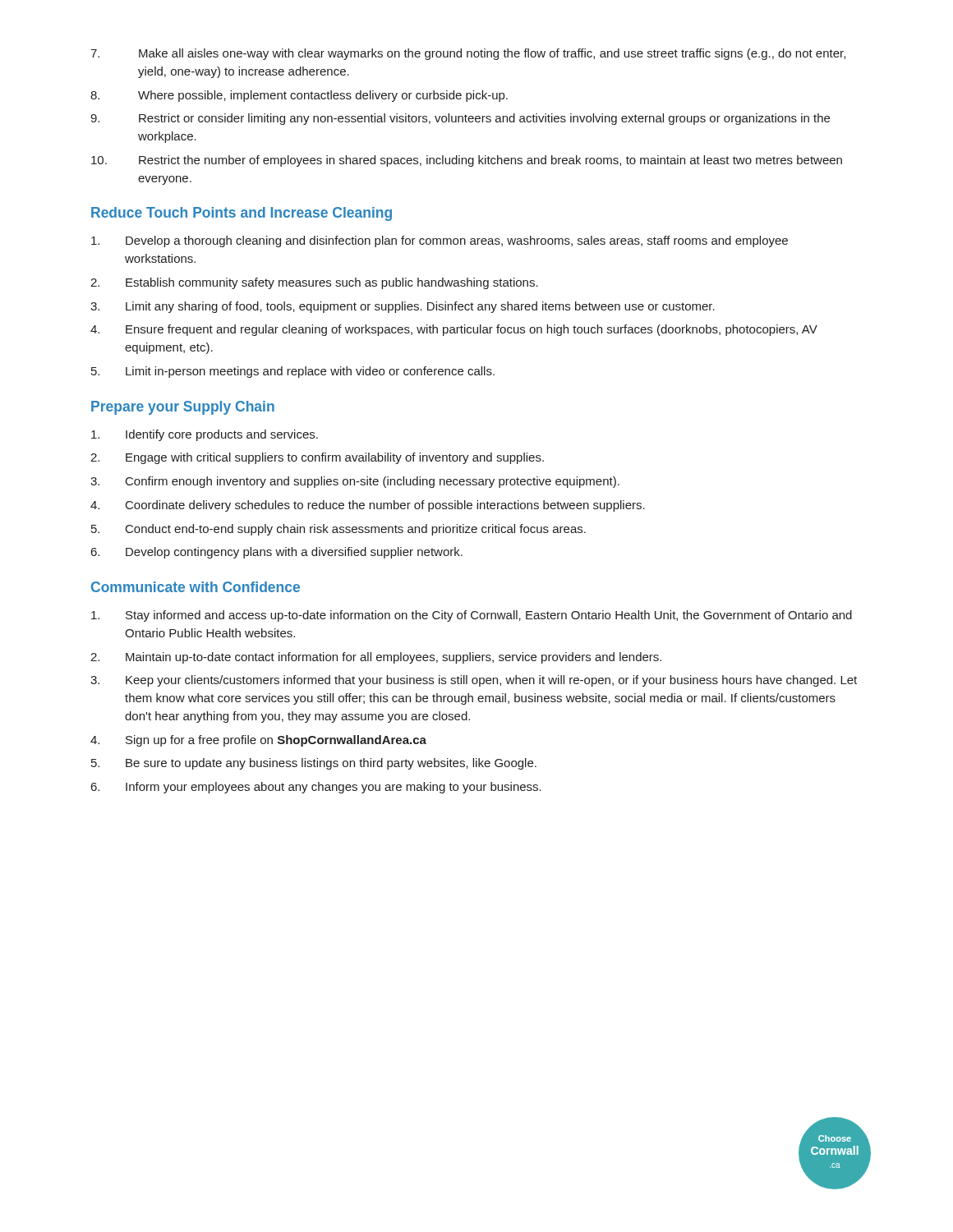Select the block starting "2. Maintain up-to-date contact"
The height and width of the screenshot is (1232, 953).
(376, 657)
